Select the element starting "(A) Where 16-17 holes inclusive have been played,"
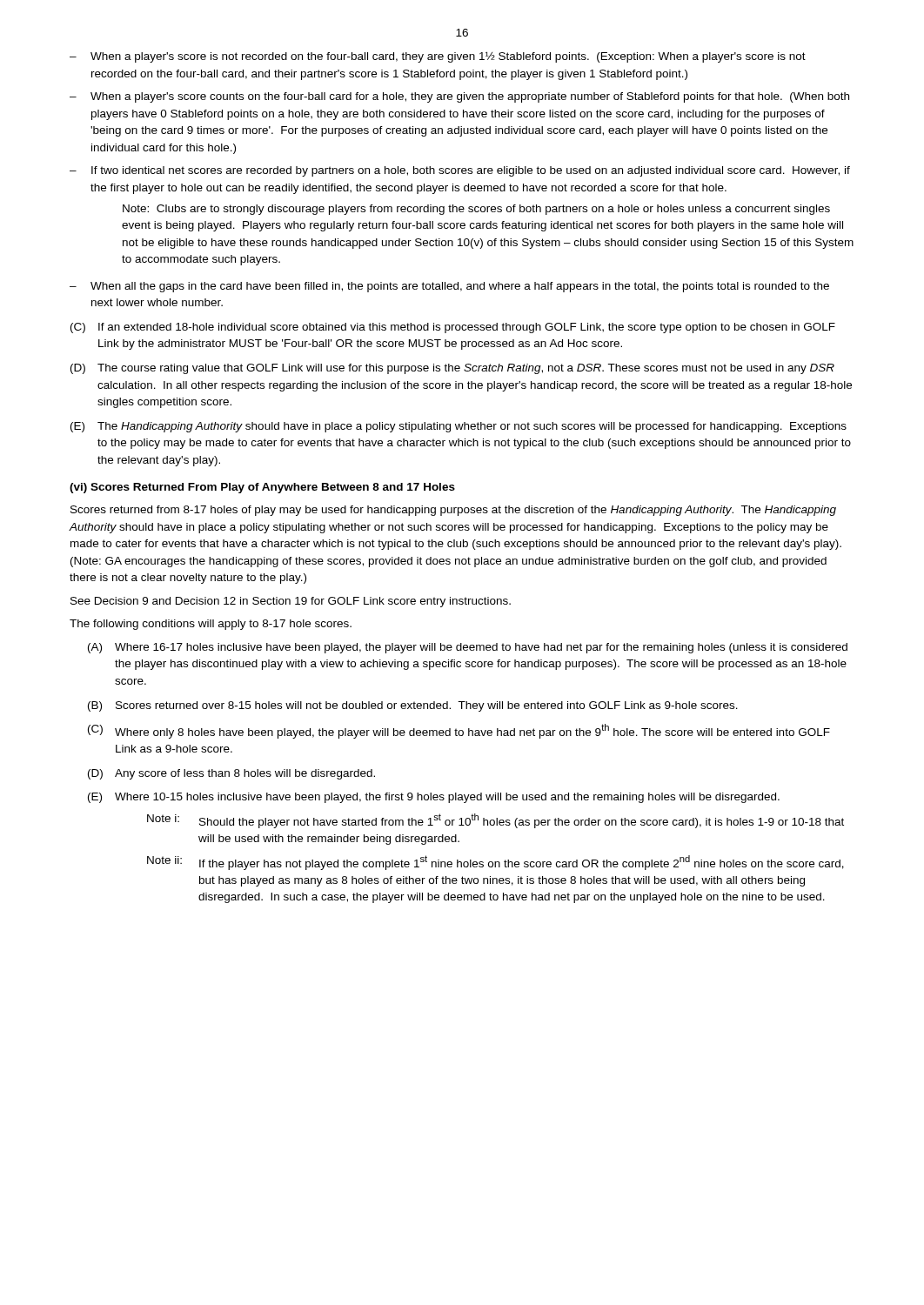The height and width of the screenshot is (1305, 924). pyautogui.click(x=471, y=664)
